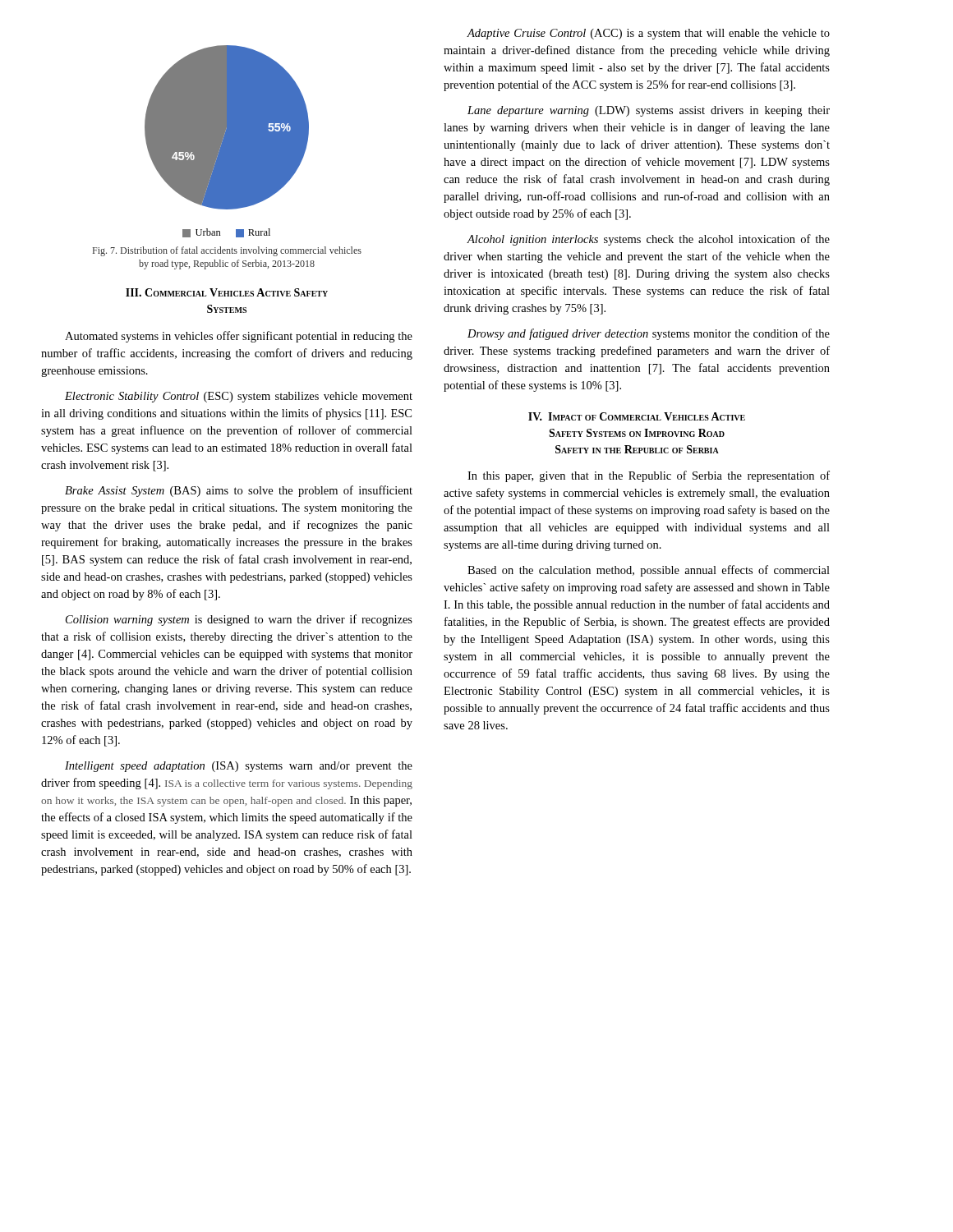The width and height of the screenshot is (953, 1232).
Task: Click on the block starting "Drowsy and fatigued driver detection systems"
Action: (637, 360)
